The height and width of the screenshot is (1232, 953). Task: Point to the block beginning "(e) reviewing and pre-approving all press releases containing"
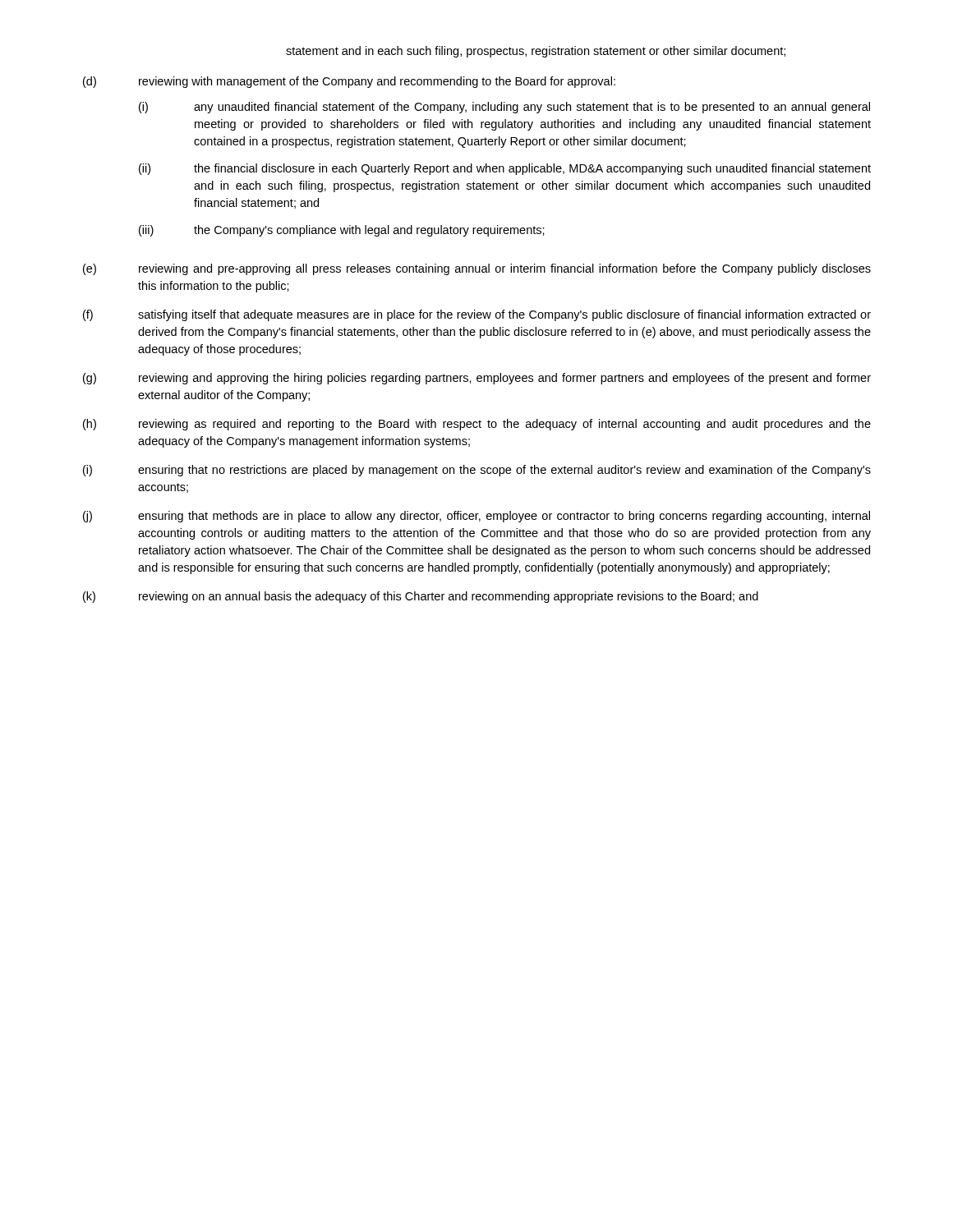click(x=476, y=278)
